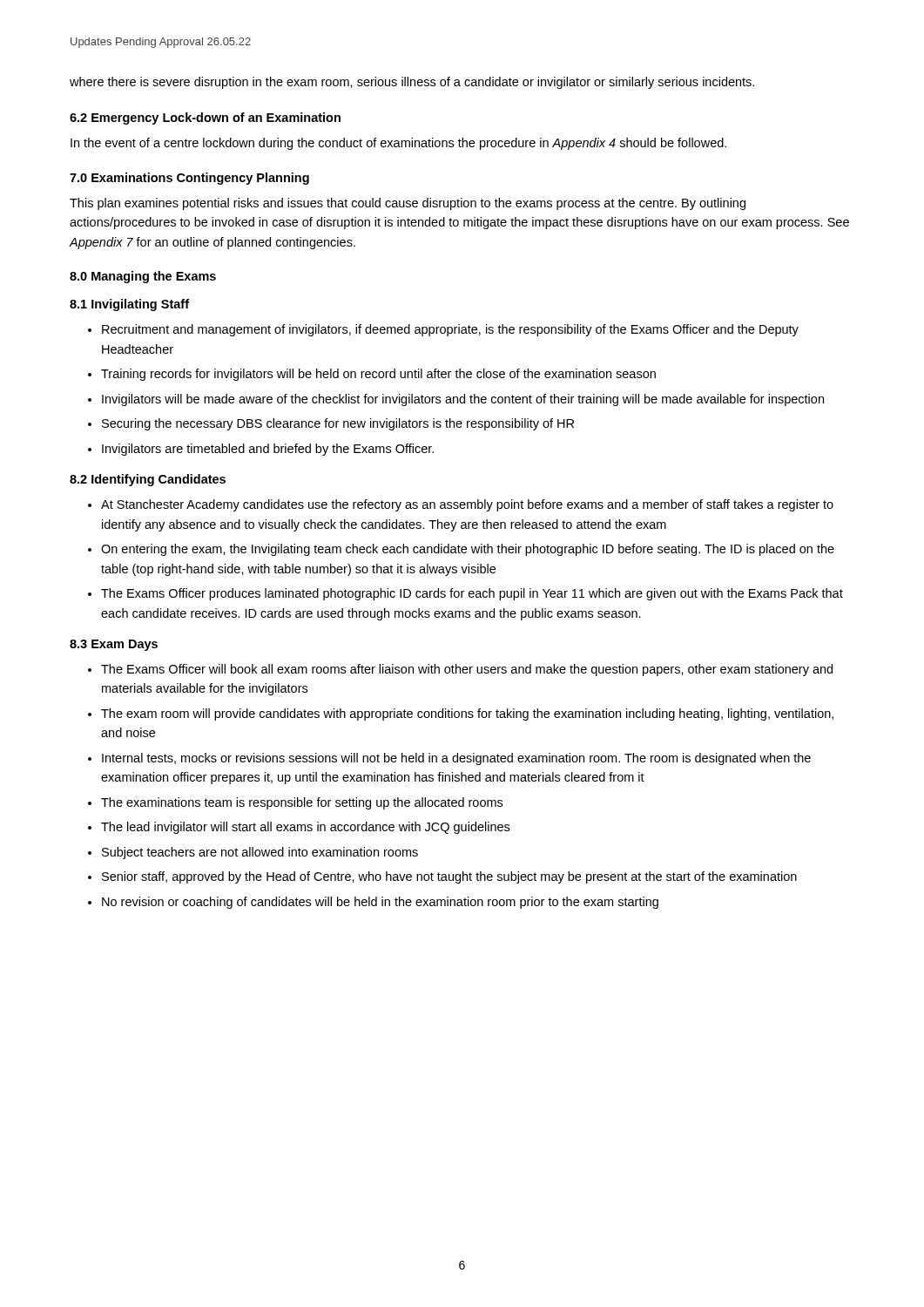
Task: Locate the text block starting "6.2 Emergency Lock-down of"
Action: click(x=205, y=118)
